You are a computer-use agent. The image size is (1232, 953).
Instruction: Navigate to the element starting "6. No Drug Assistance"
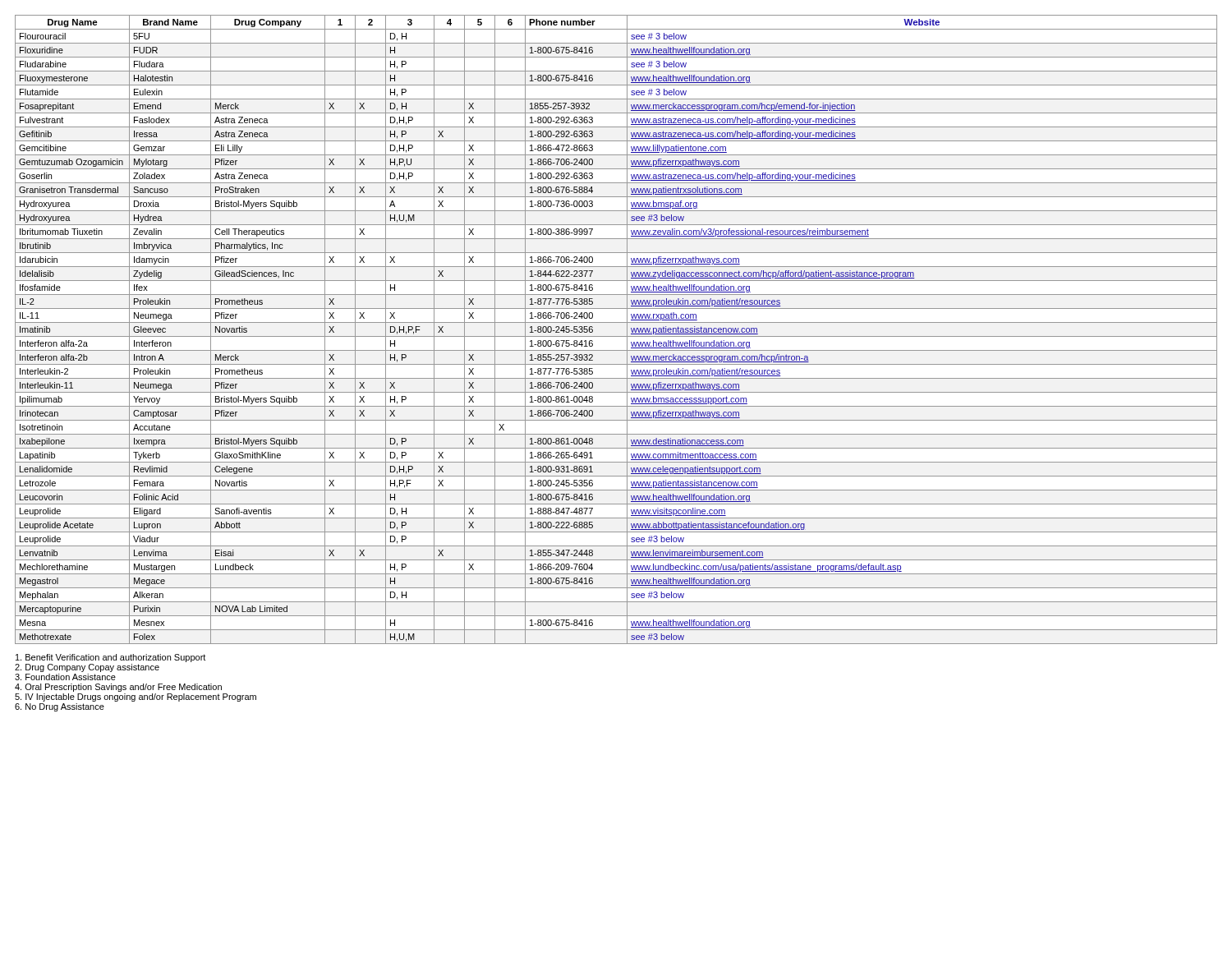(60, 707)
